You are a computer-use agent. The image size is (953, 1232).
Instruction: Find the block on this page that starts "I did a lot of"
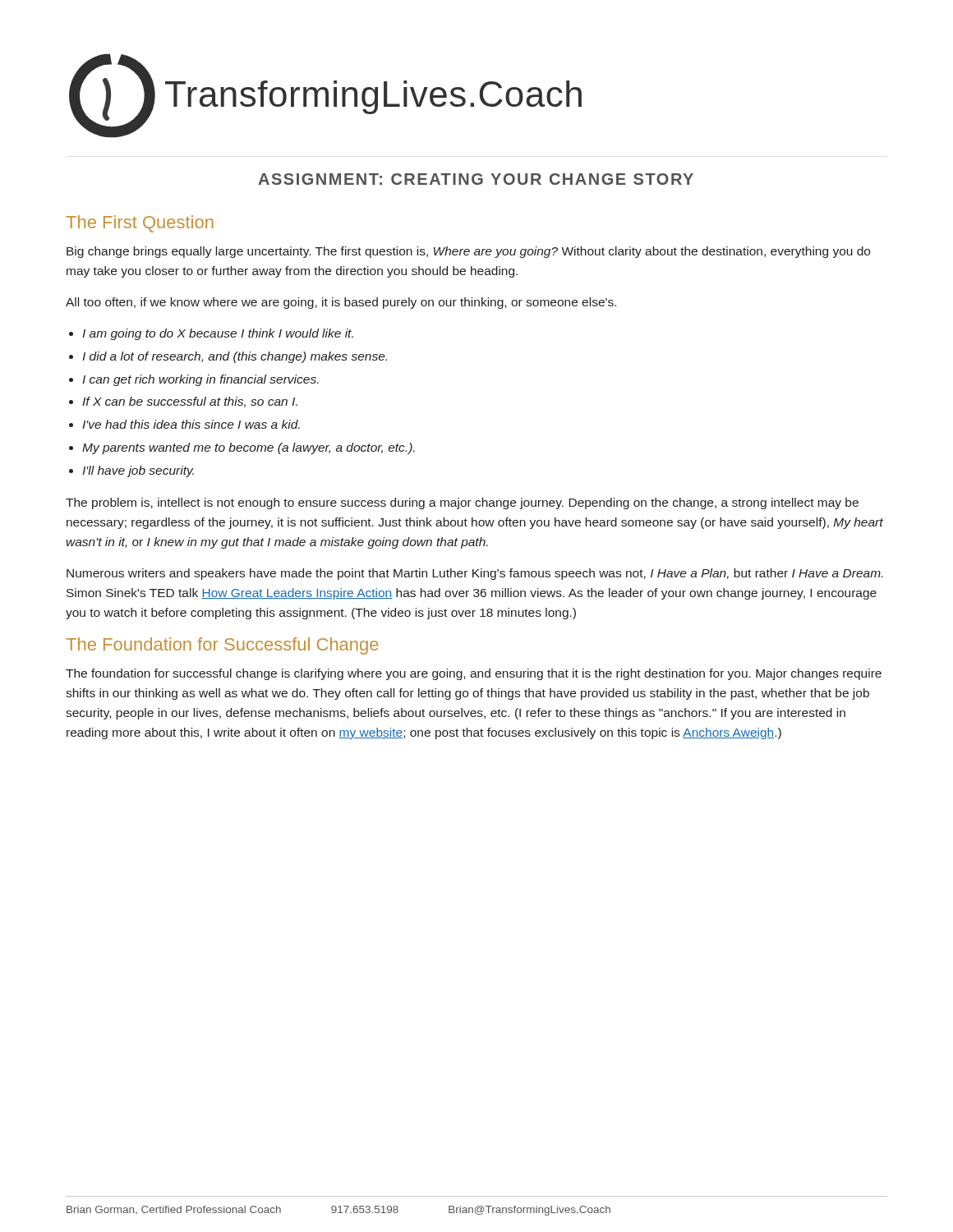(x=235, y=356)
